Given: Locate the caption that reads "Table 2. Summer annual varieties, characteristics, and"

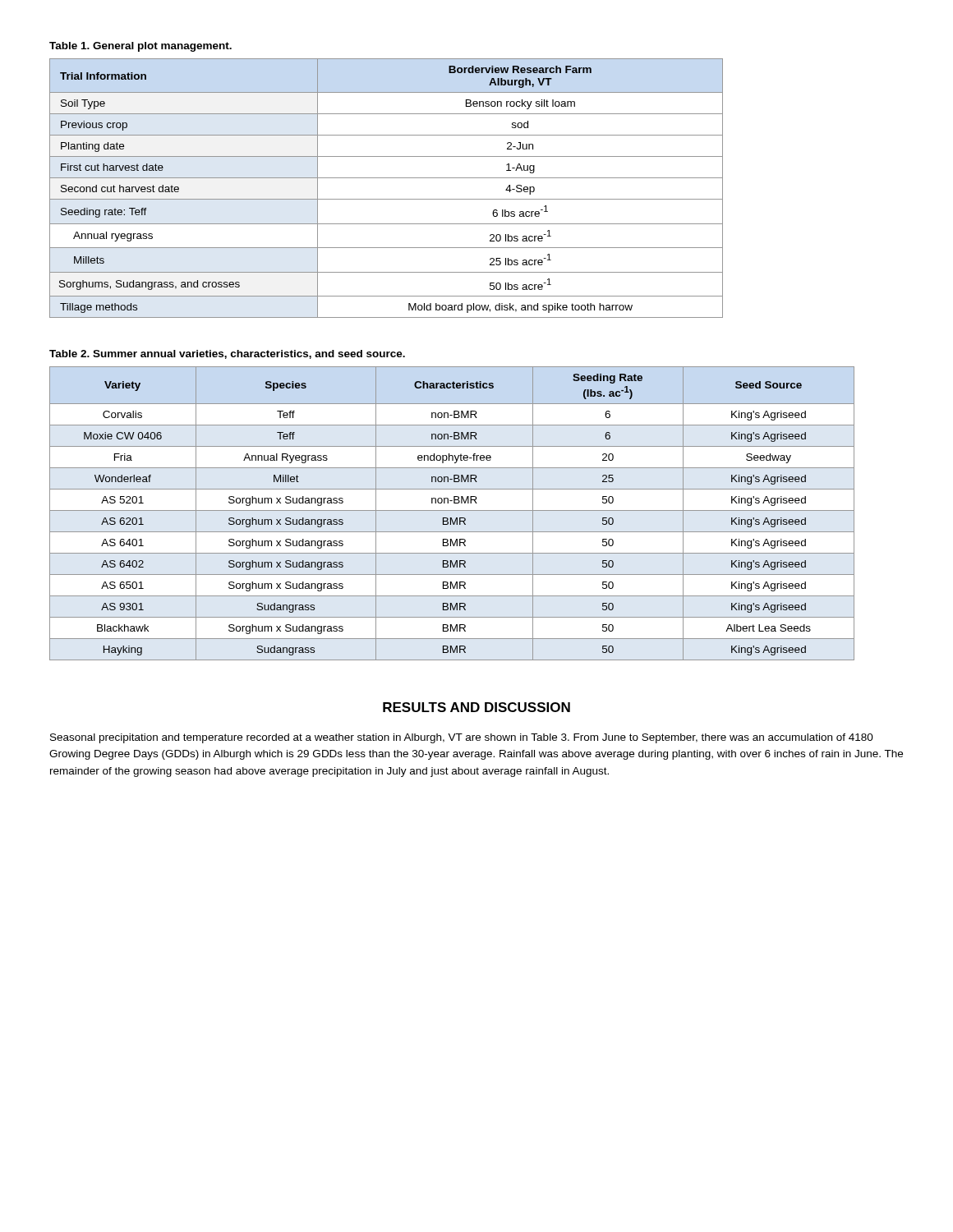Looking at the screenshot, I should [227, 354].
